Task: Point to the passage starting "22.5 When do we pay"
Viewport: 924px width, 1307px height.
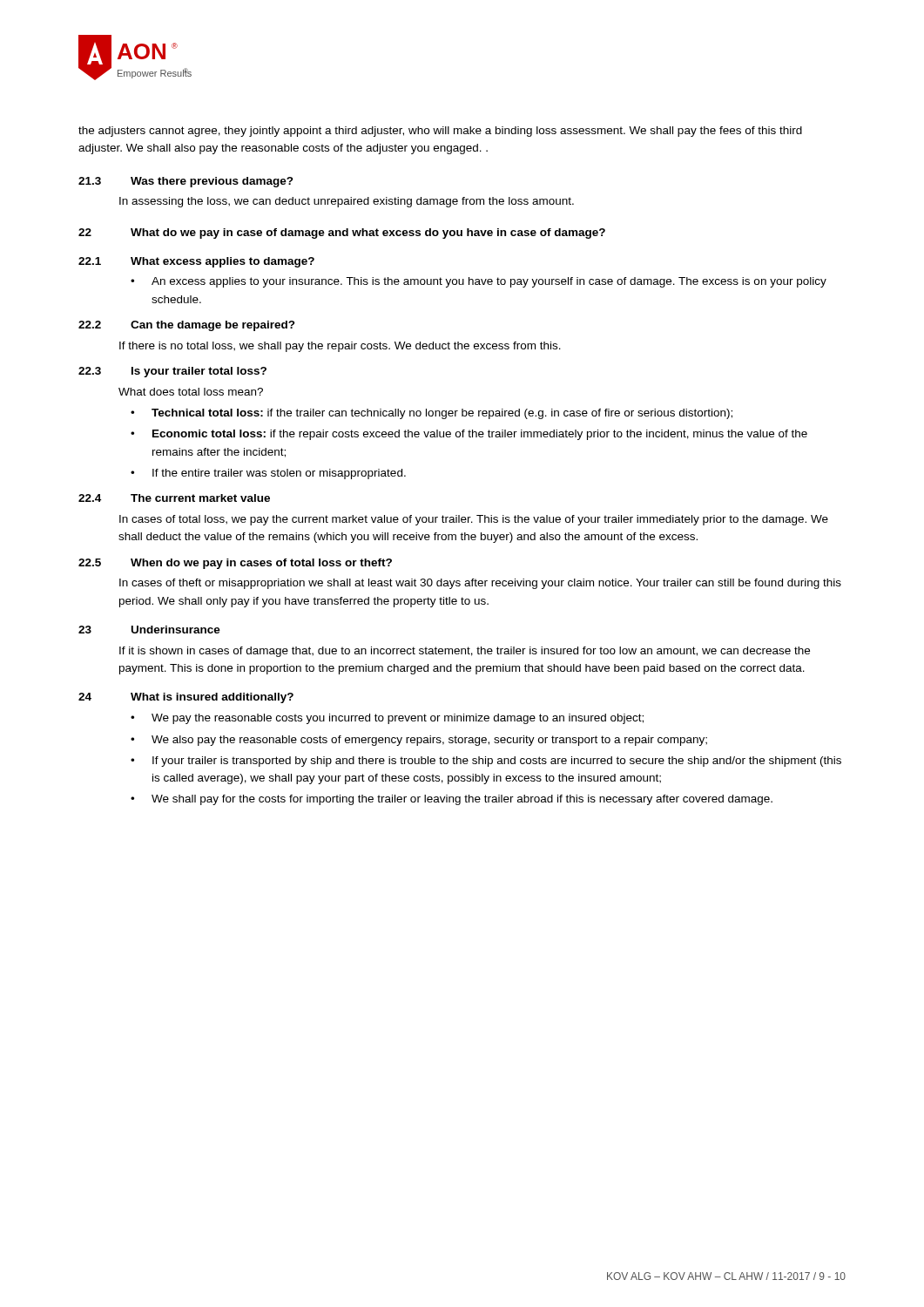Action: (235, 563)
